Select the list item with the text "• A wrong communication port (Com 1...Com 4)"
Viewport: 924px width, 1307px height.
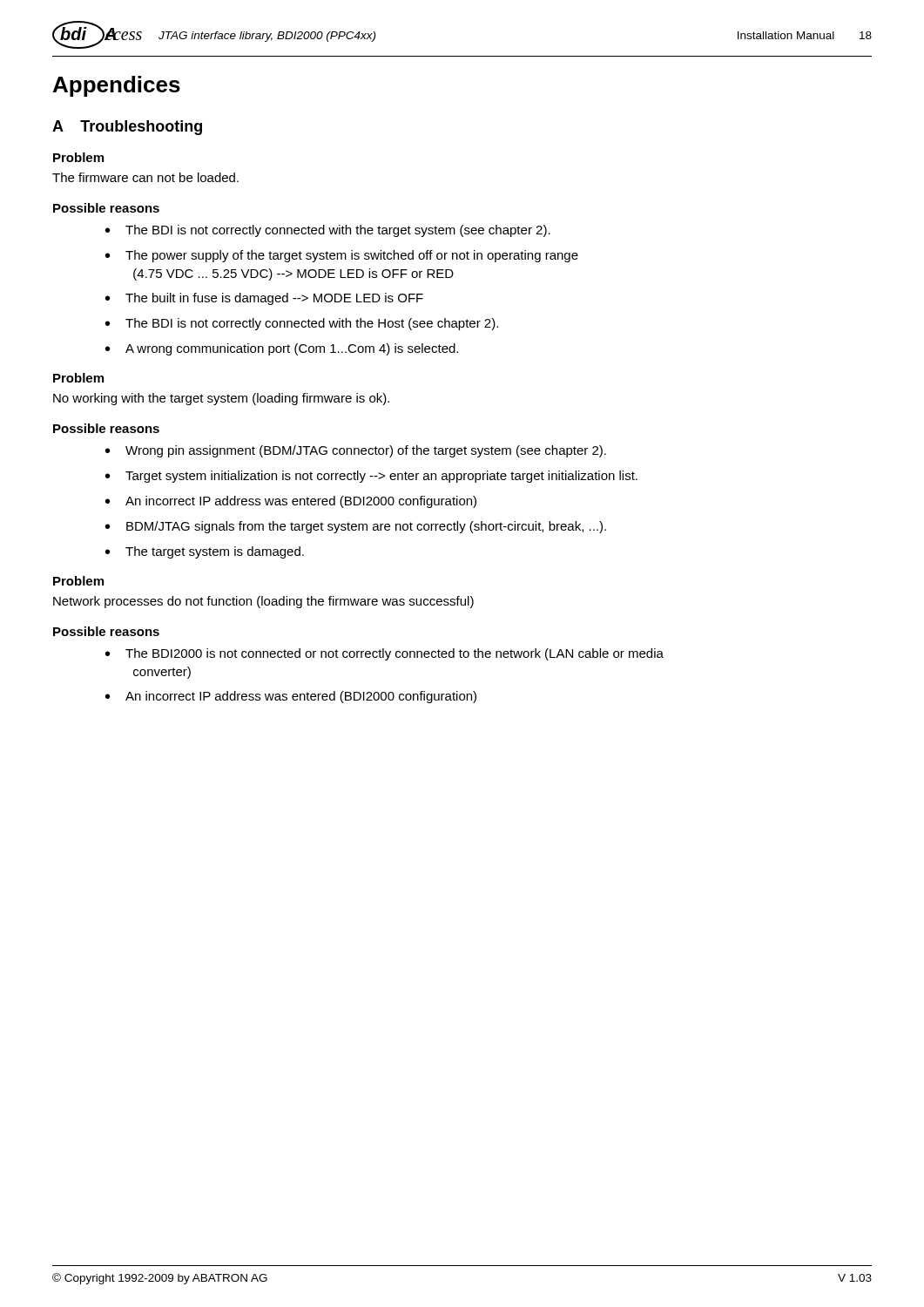pos(282,349)
